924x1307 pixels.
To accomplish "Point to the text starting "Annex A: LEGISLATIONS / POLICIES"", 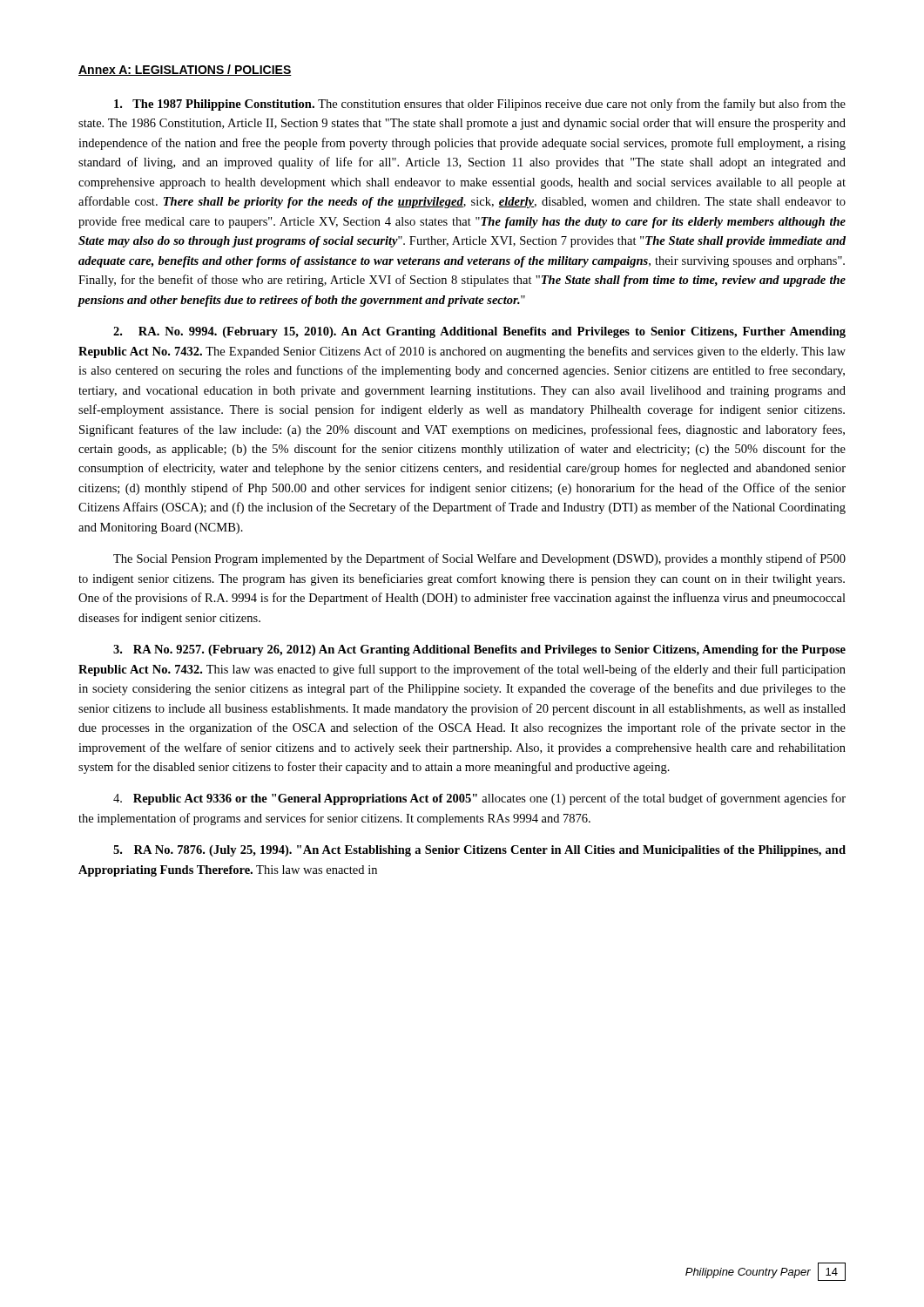I will (x=185, y=70).
